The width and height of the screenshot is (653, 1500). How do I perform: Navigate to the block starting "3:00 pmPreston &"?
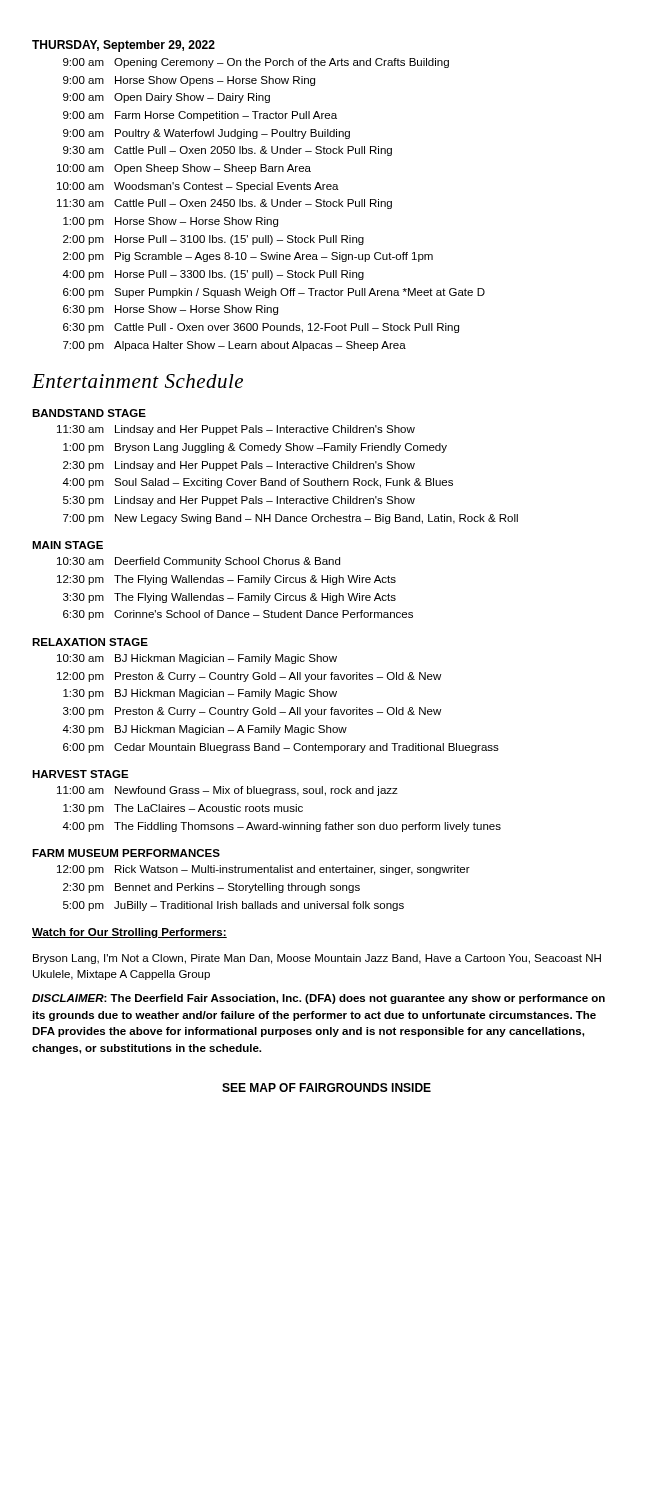(326, 712)
